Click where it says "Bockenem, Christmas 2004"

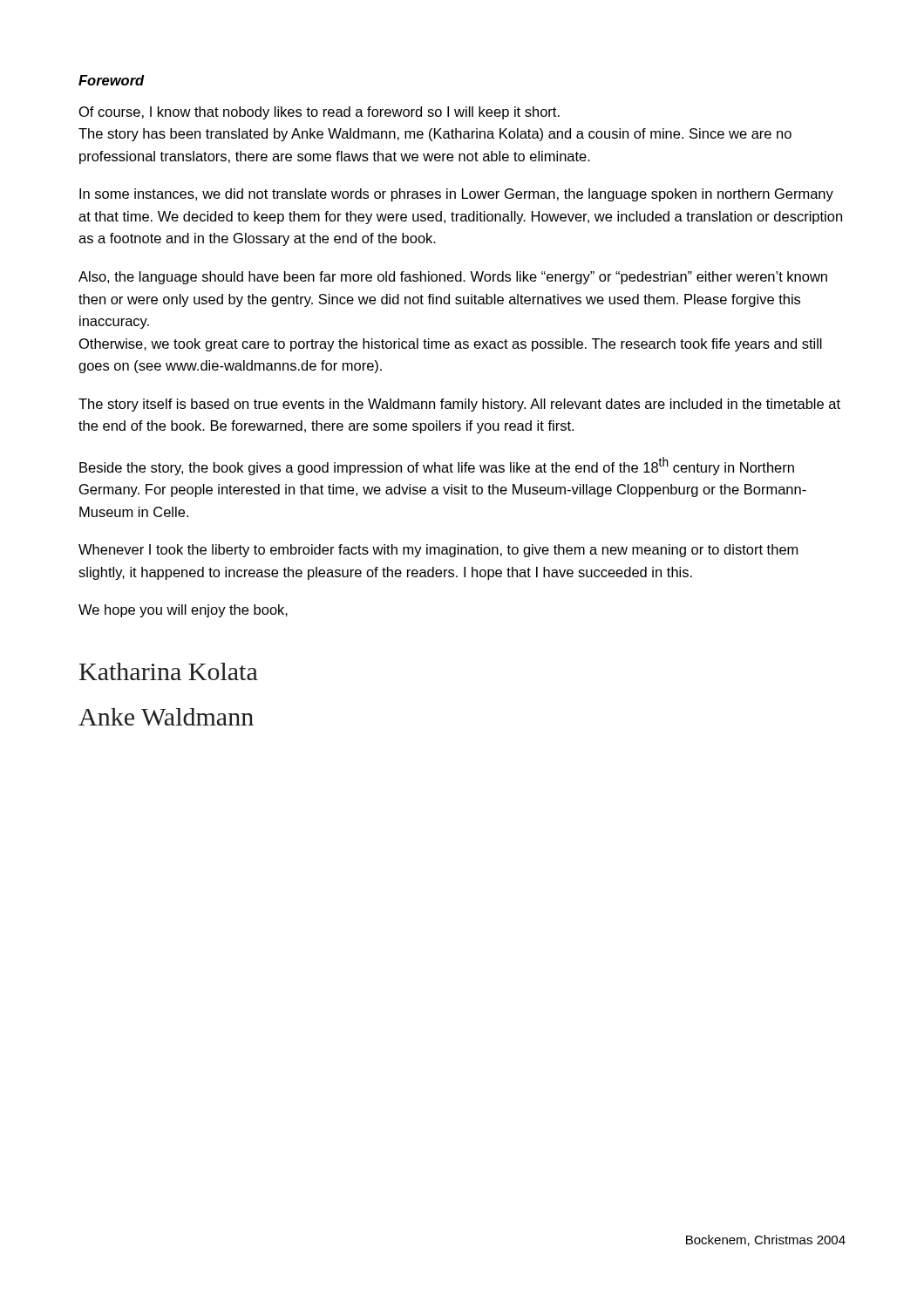[765, 1240]
